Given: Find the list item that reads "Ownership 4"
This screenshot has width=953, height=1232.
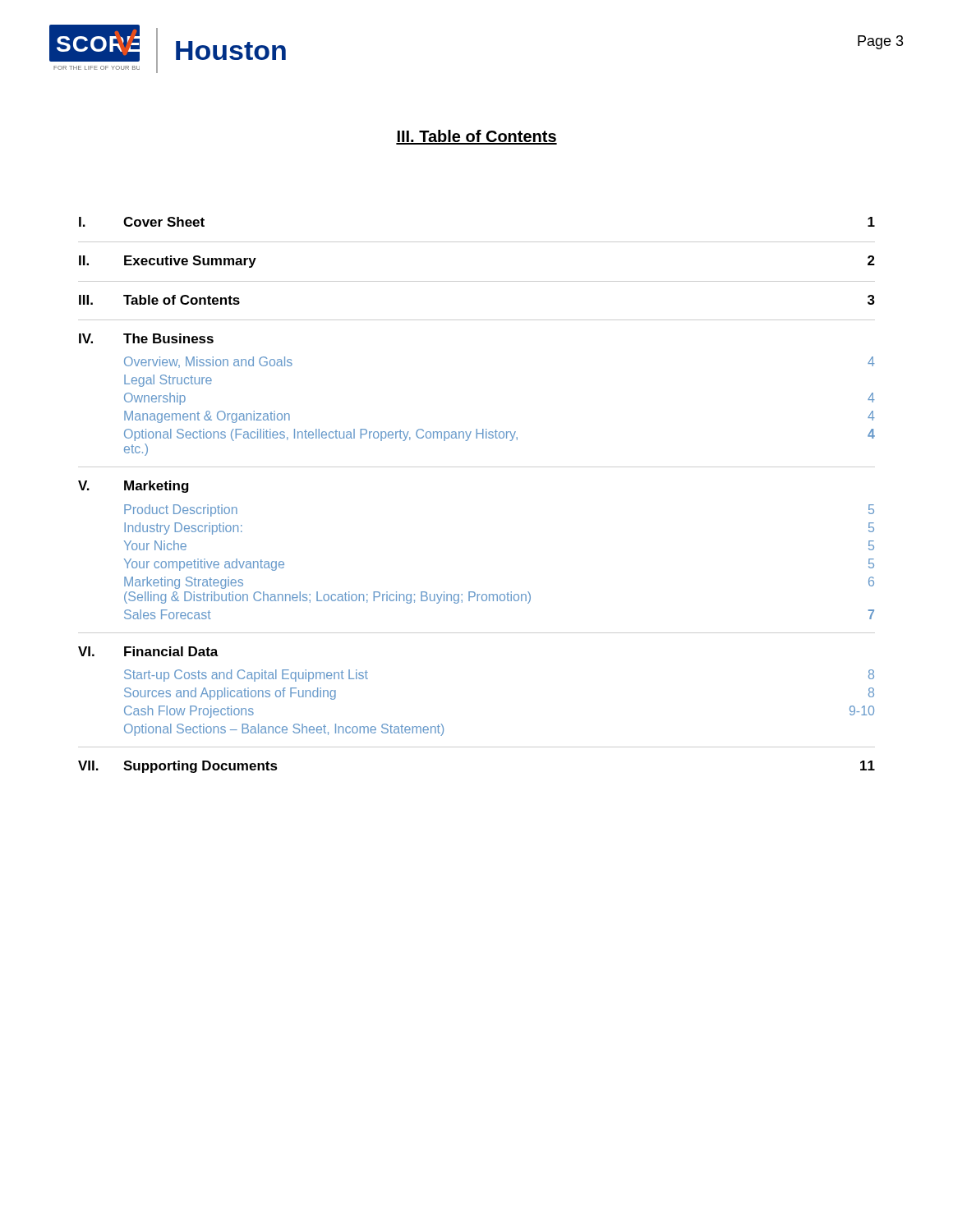Looking at the screenshot, I should [x=154, y=399].
